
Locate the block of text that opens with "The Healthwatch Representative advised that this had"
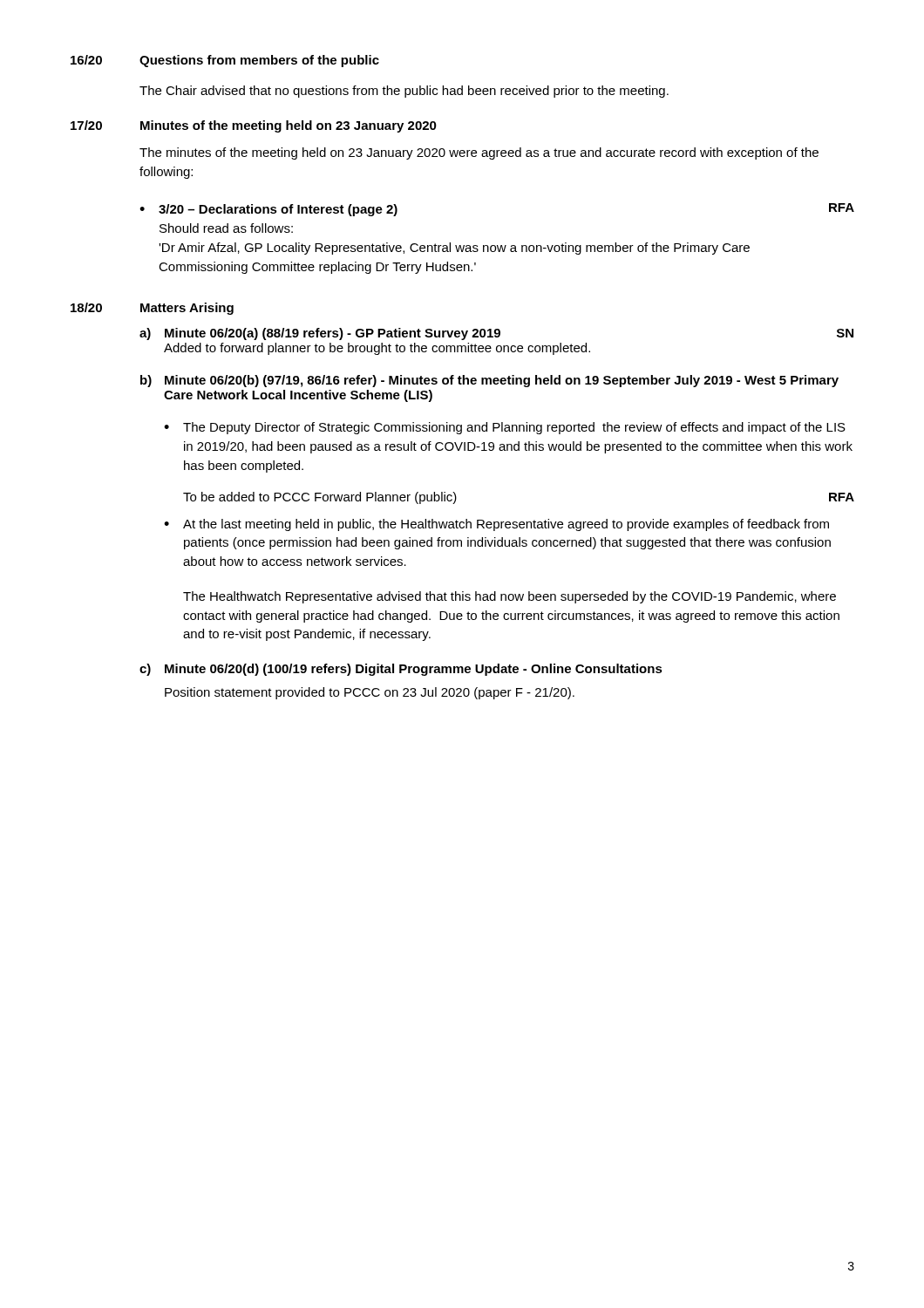462,615
